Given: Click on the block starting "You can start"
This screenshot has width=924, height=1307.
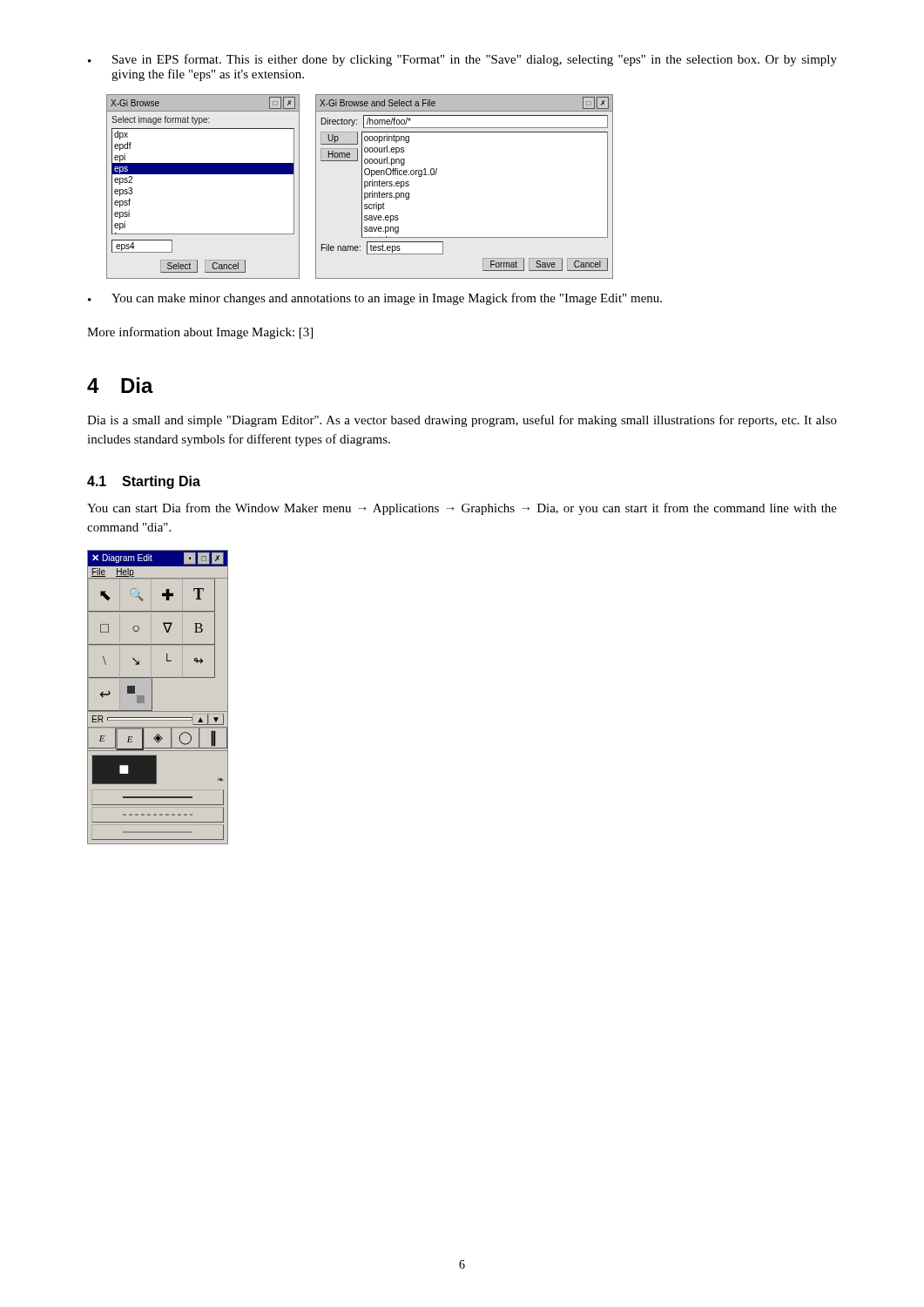Looking at the screenshot, I should coord(462,518).
